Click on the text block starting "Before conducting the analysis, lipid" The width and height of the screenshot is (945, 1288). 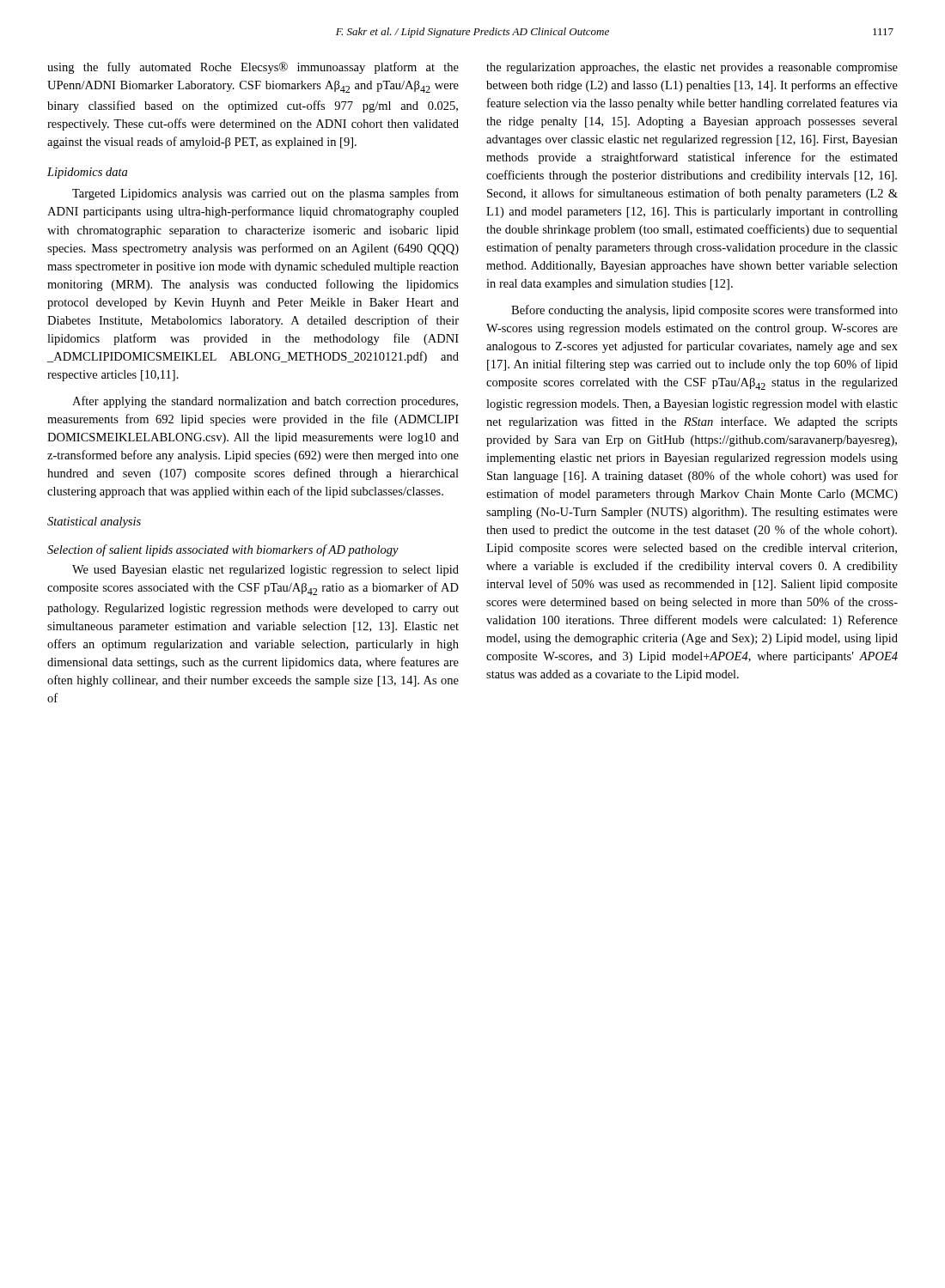tap(692, 492)
